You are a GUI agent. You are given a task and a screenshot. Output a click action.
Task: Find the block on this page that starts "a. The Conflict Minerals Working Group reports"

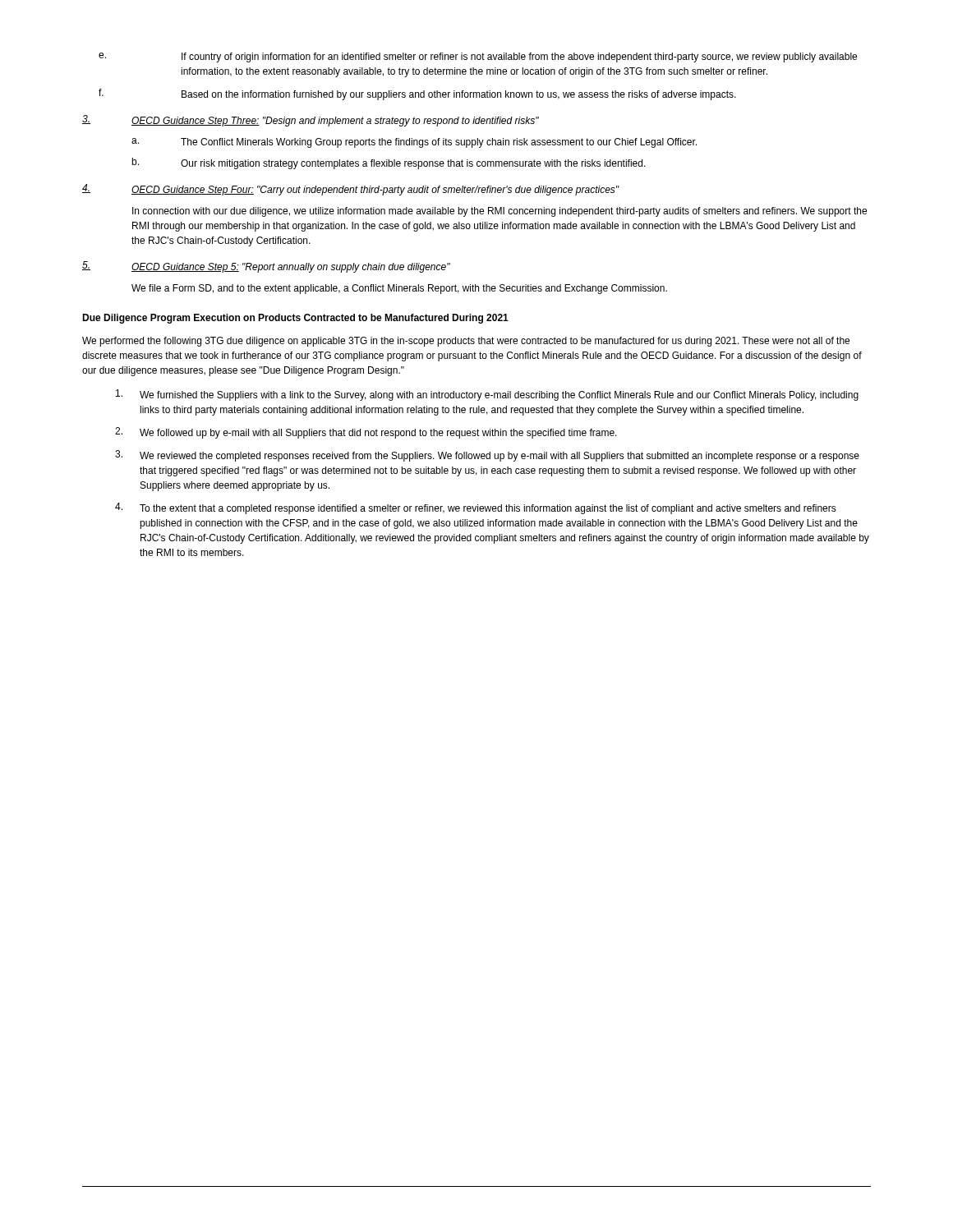[501, 142]
